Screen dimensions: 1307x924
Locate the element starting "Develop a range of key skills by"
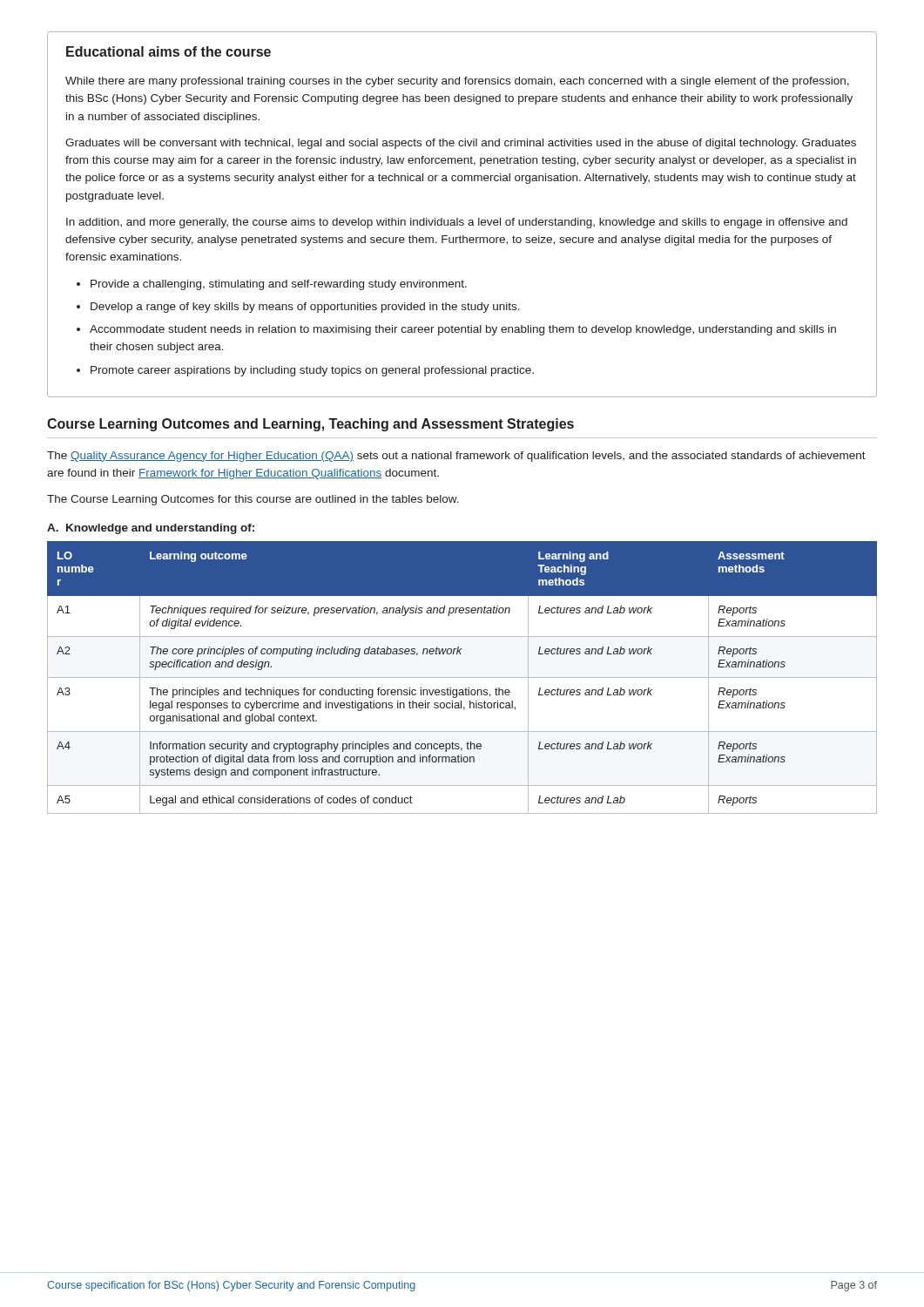[305, 306]
